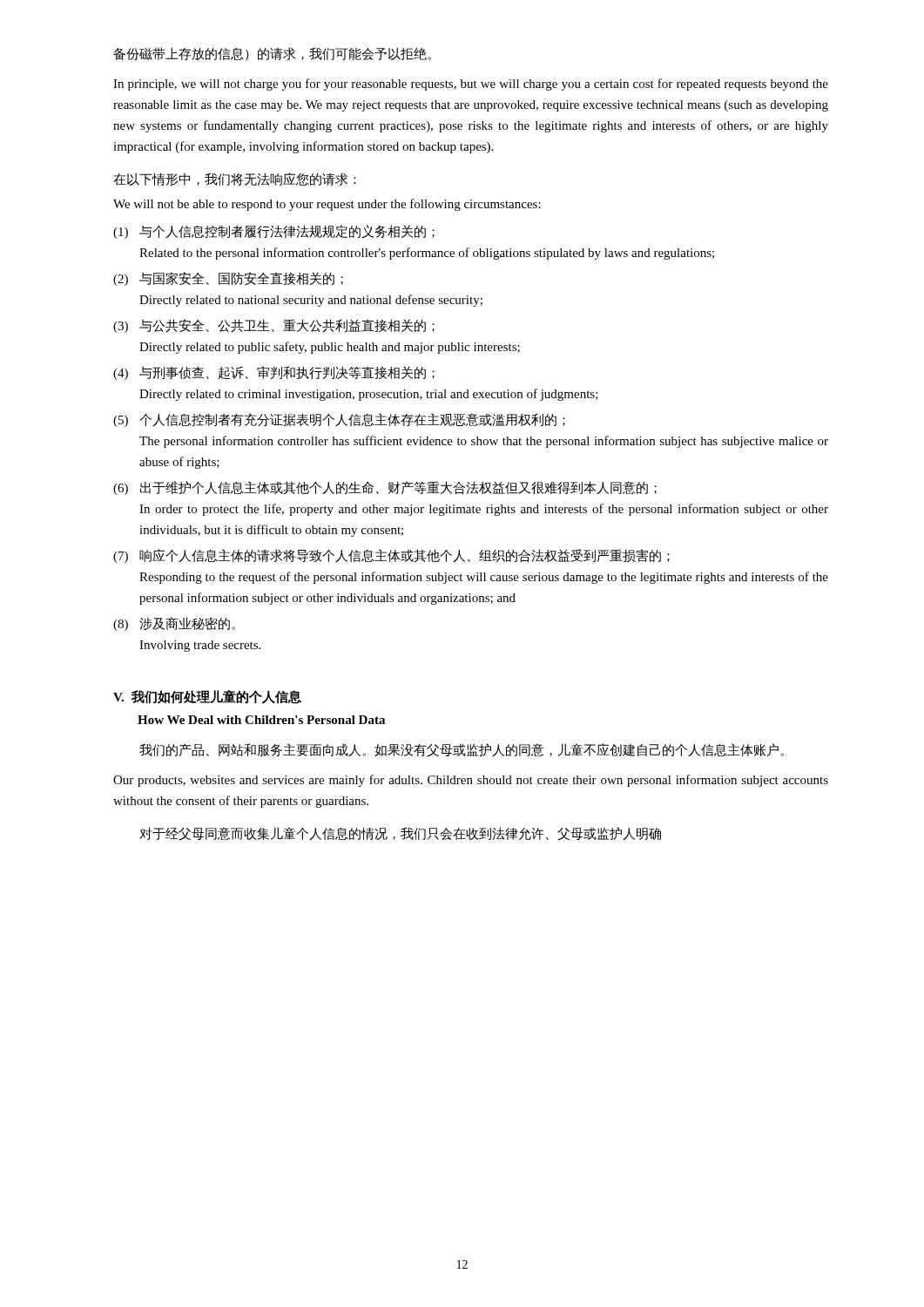This screenshot has height=1307, width=924.
Task: Click on the list item with the text "(7) 响应个人信息主体的请求将导致个人信息主体或其他个人、组织的合法权益受到严重损害的； Responding to"
Action: pos(471,577)
